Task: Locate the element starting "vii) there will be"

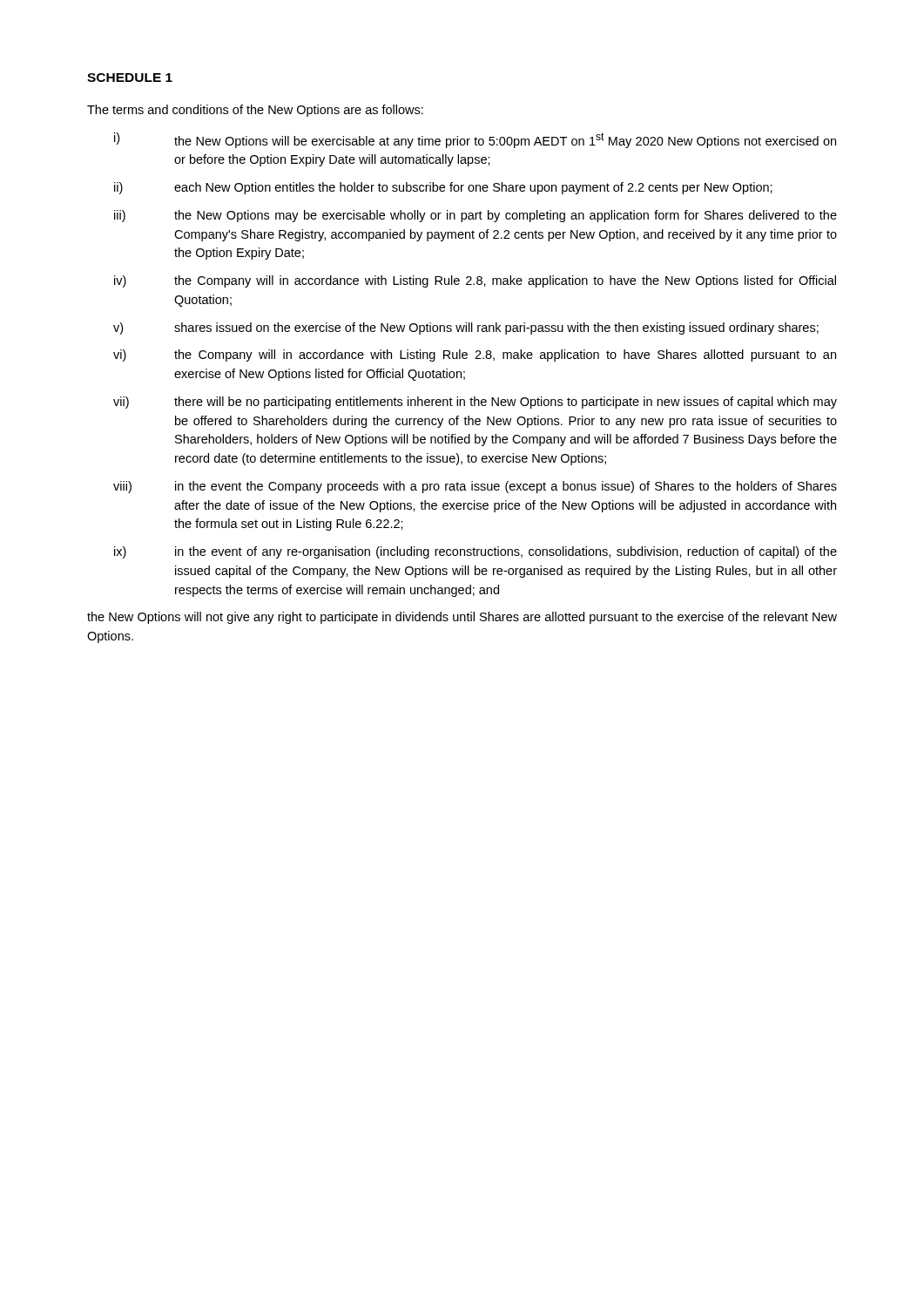Action: pyautogui.click(x=462, y=431)
